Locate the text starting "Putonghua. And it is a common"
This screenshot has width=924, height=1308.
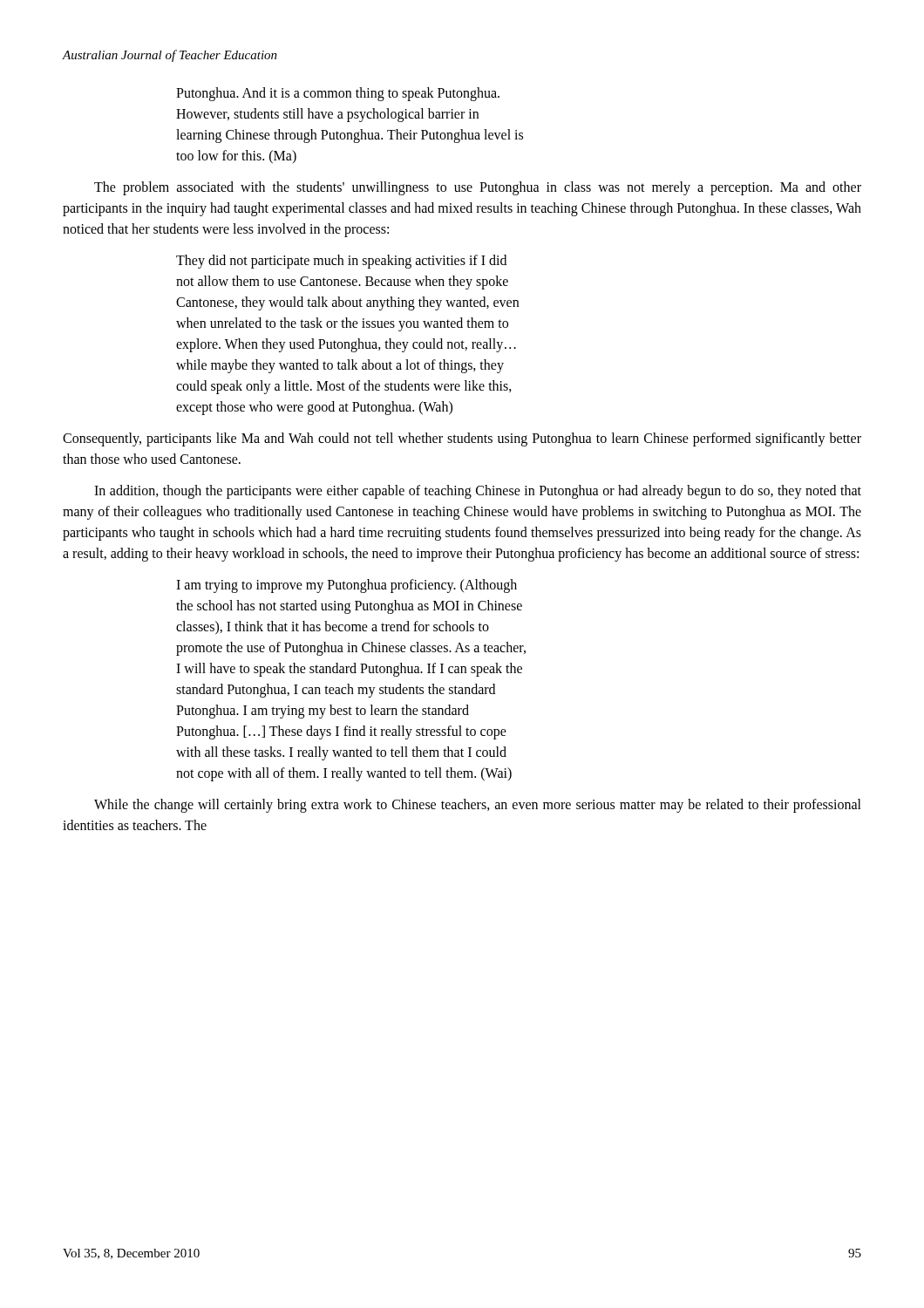(350, 124)
